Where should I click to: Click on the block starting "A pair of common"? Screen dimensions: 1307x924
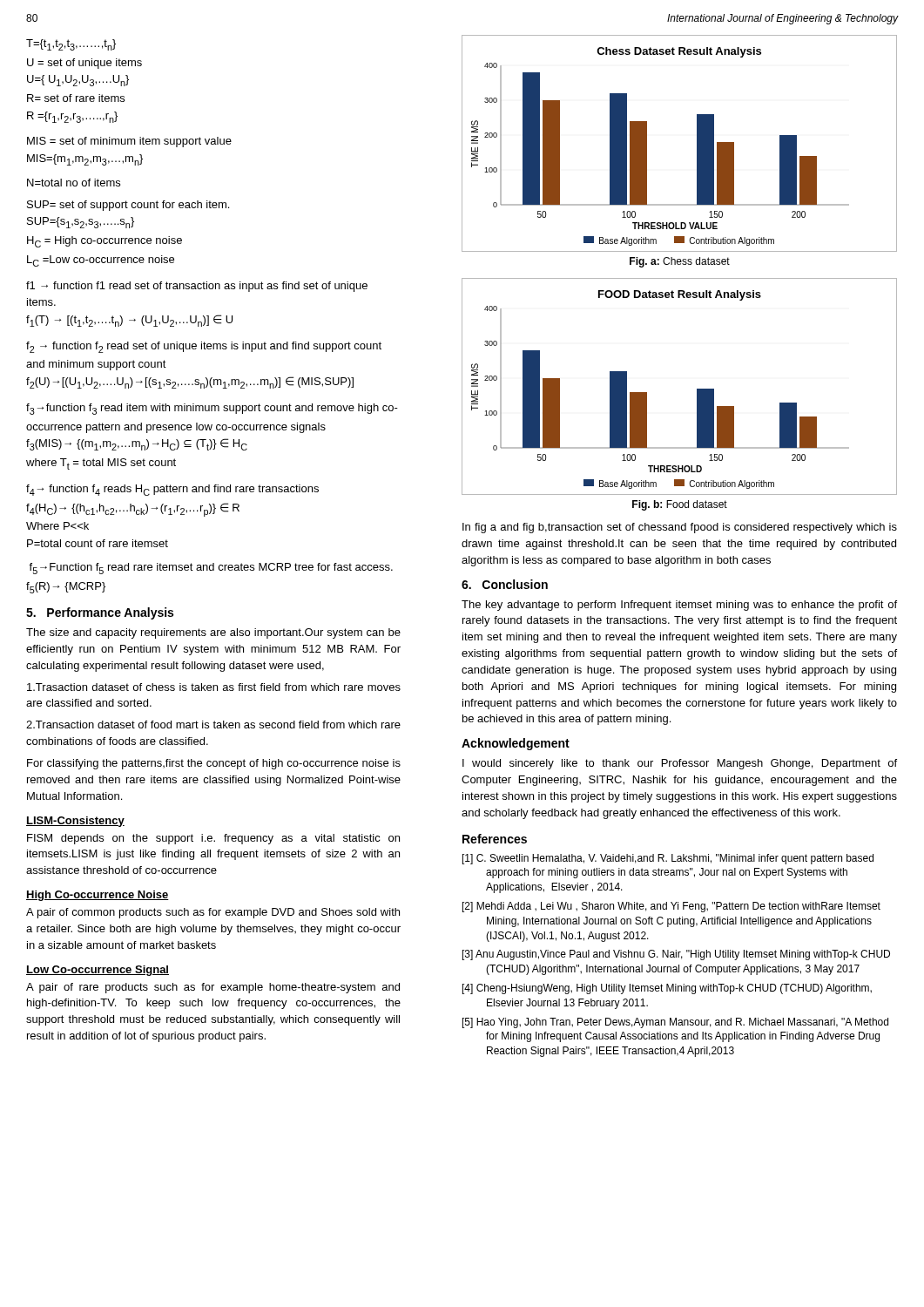213,928
